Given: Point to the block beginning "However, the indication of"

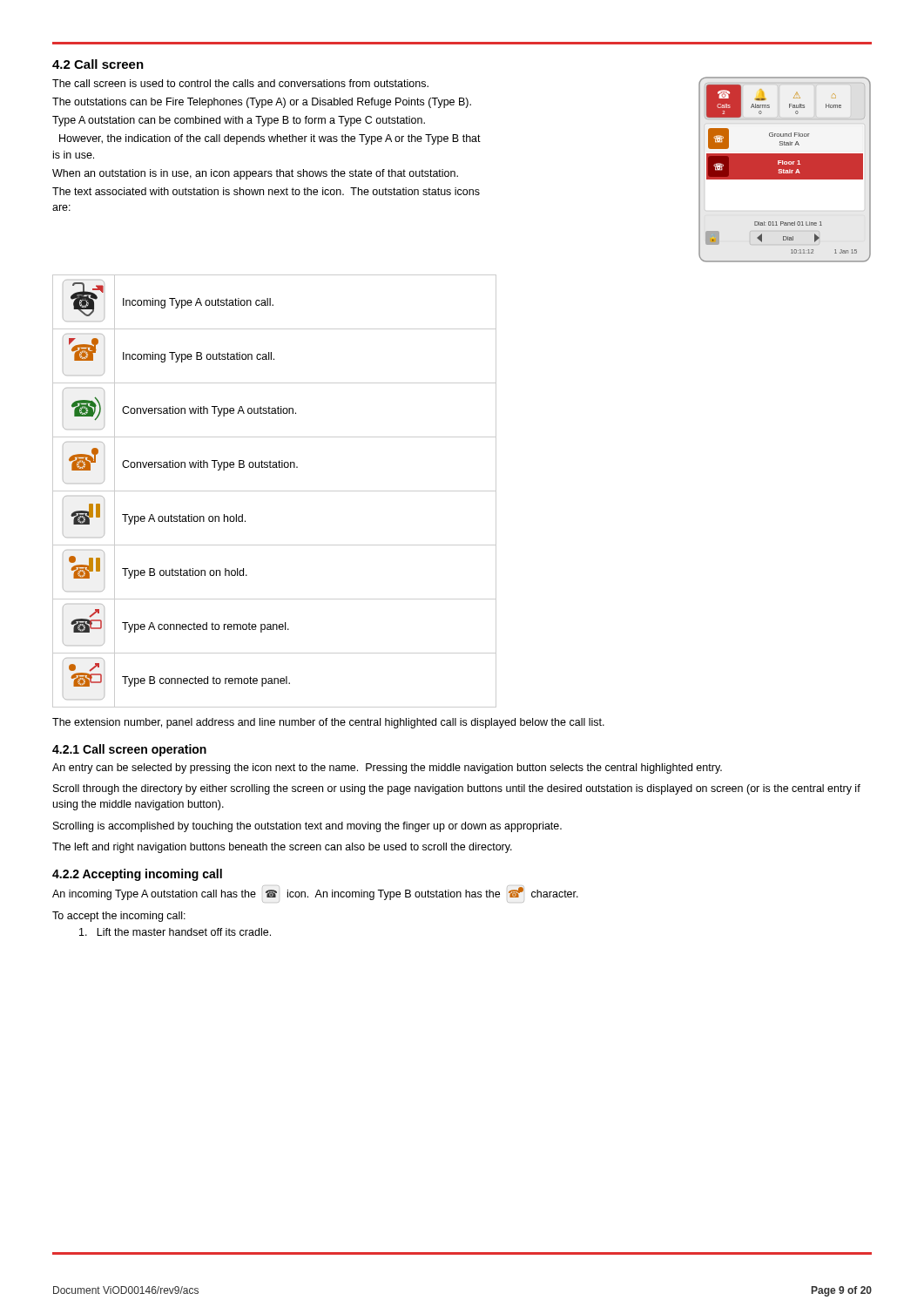Looking at the screenshot, I should tap(266, 147).
